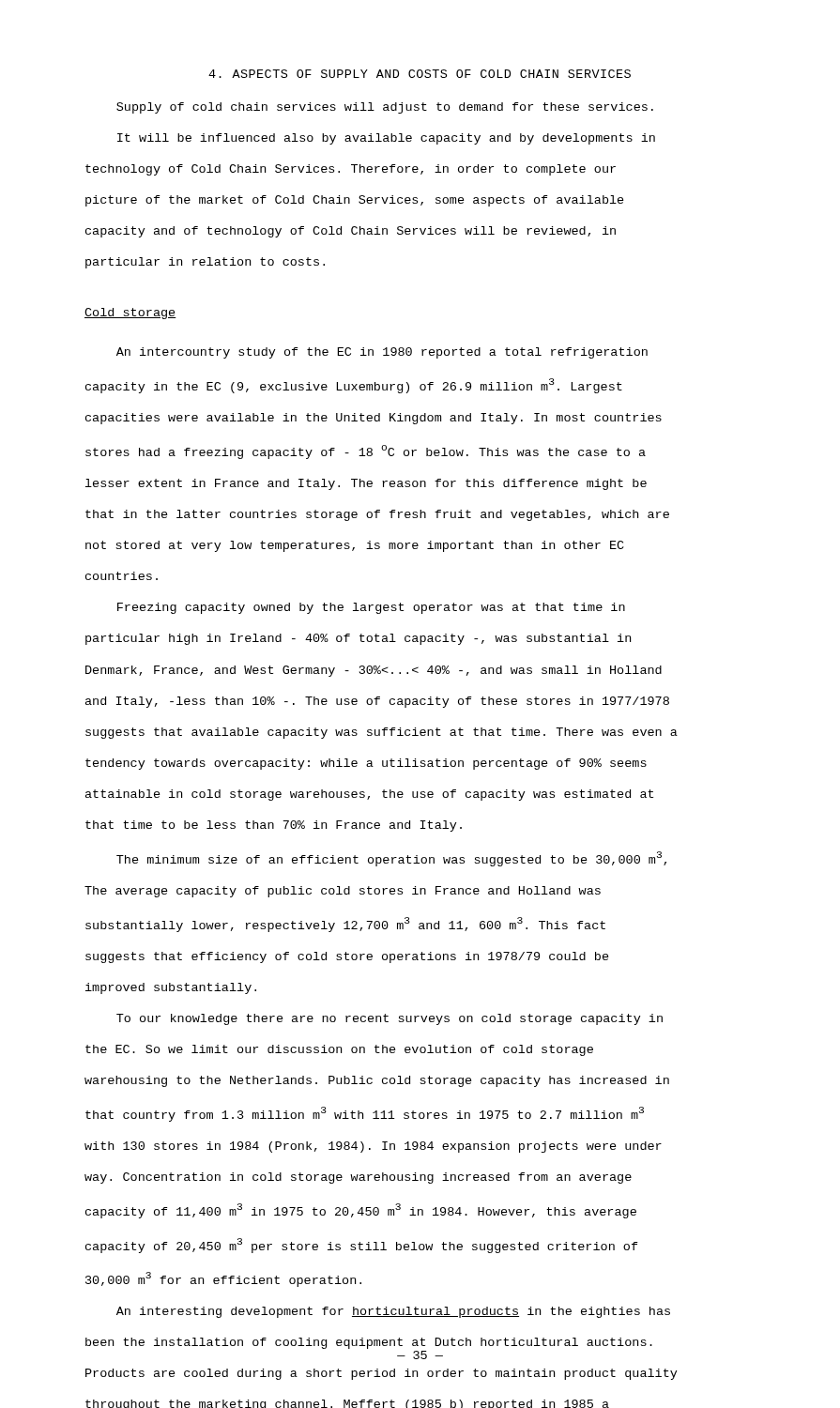Click on the text block containing "To our knowledge there are no recent surveys"
Screen dimensions: 1408x840
420,1150
